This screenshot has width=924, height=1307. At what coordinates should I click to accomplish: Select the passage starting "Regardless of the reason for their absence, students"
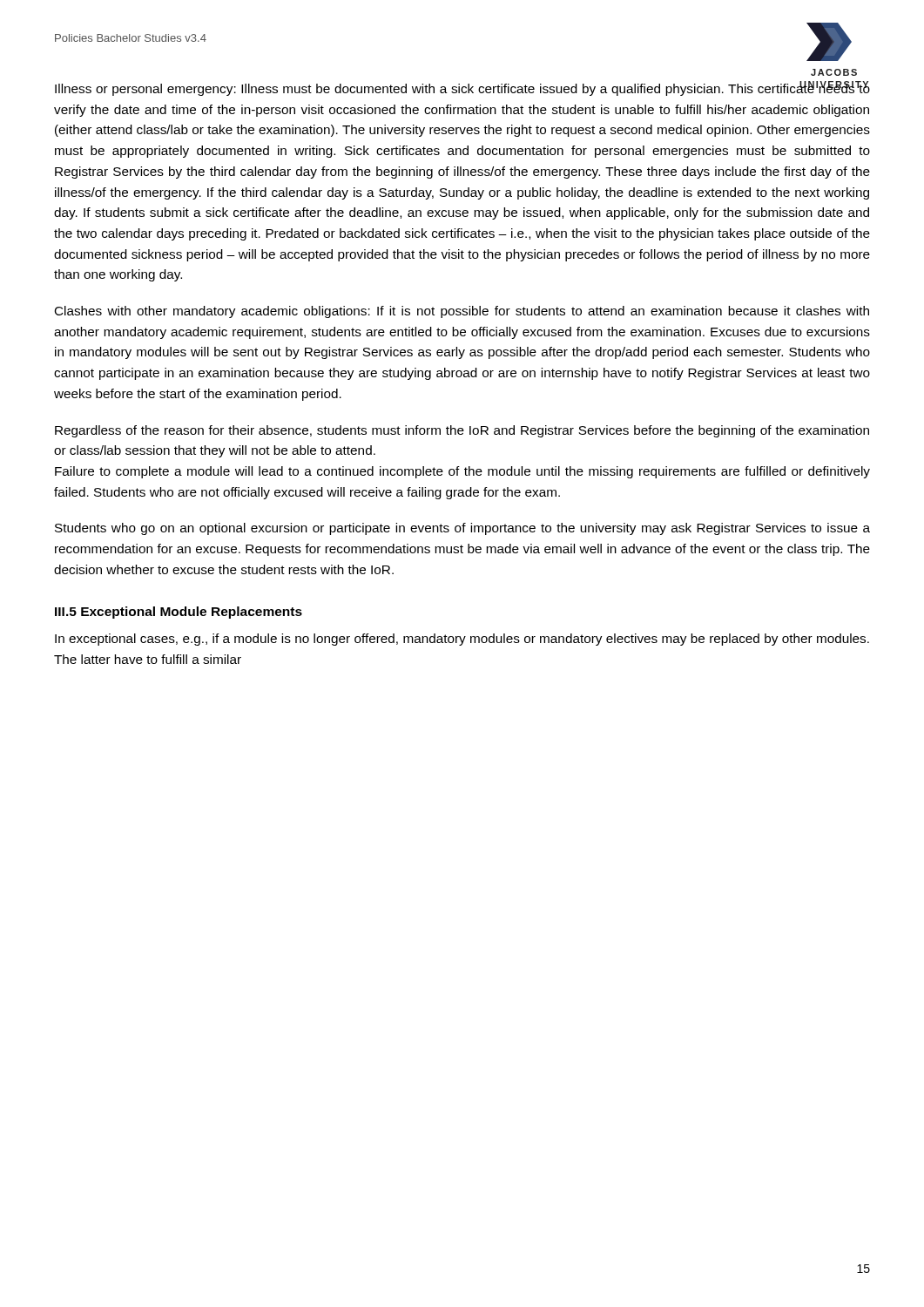pos(462,461)
